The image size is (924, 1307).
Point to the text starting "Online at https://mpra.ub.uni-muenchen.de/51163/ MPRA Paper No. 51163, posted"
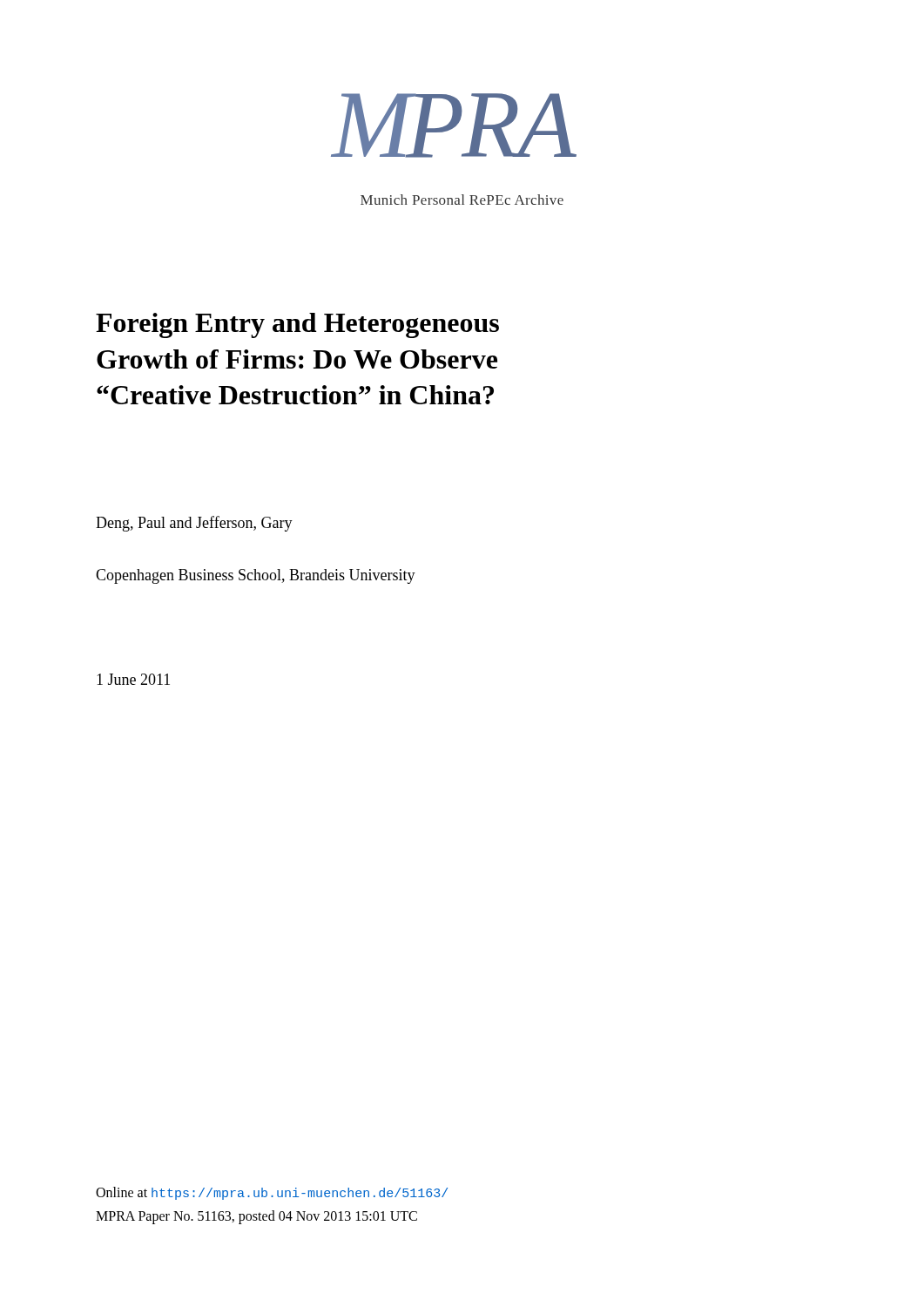tap(401, 1204)
